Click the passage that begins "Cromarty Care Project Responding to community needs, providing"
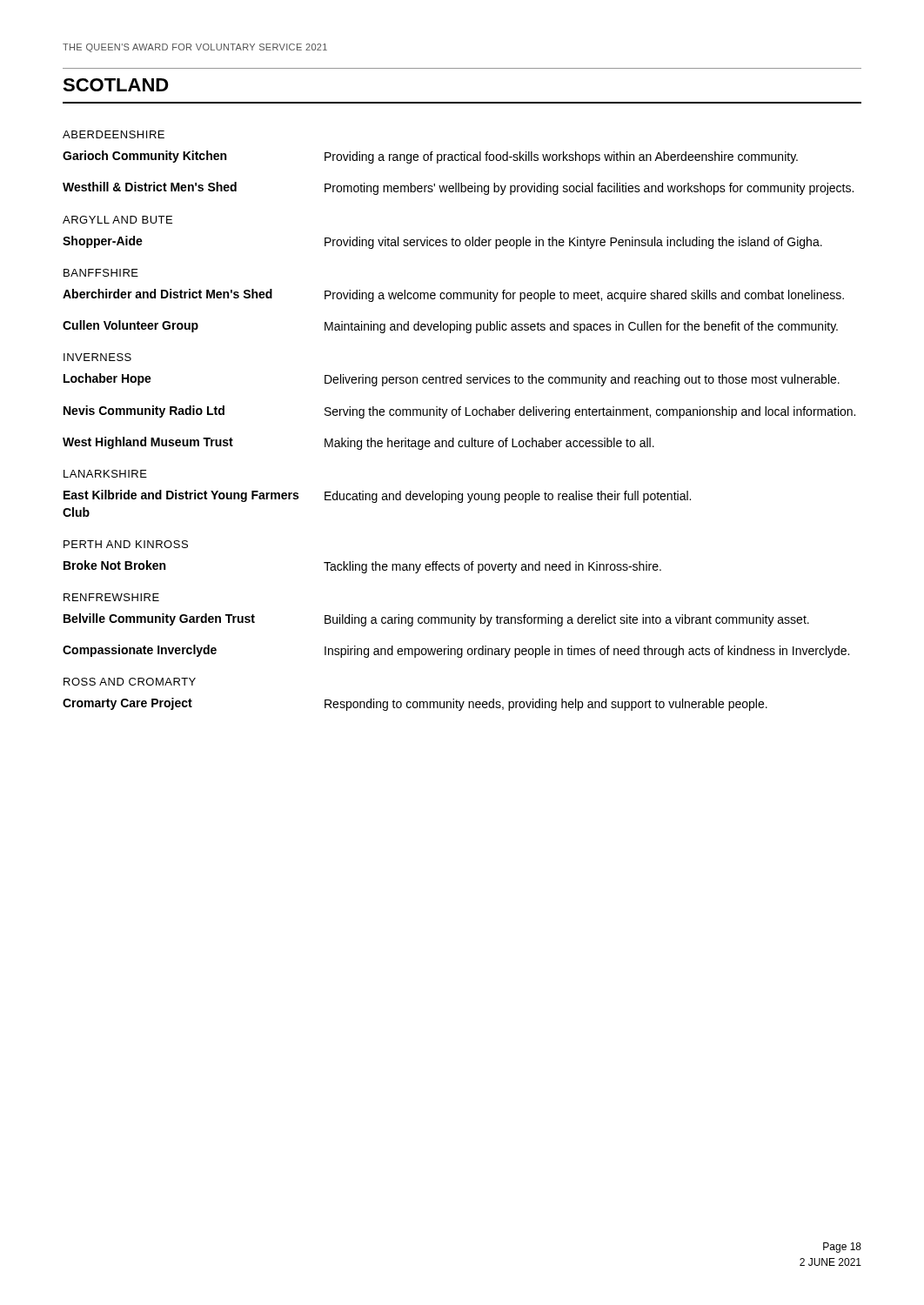The width and height of the screenshot is (924, 1305). pyautogui.click(x=462, y=704)
